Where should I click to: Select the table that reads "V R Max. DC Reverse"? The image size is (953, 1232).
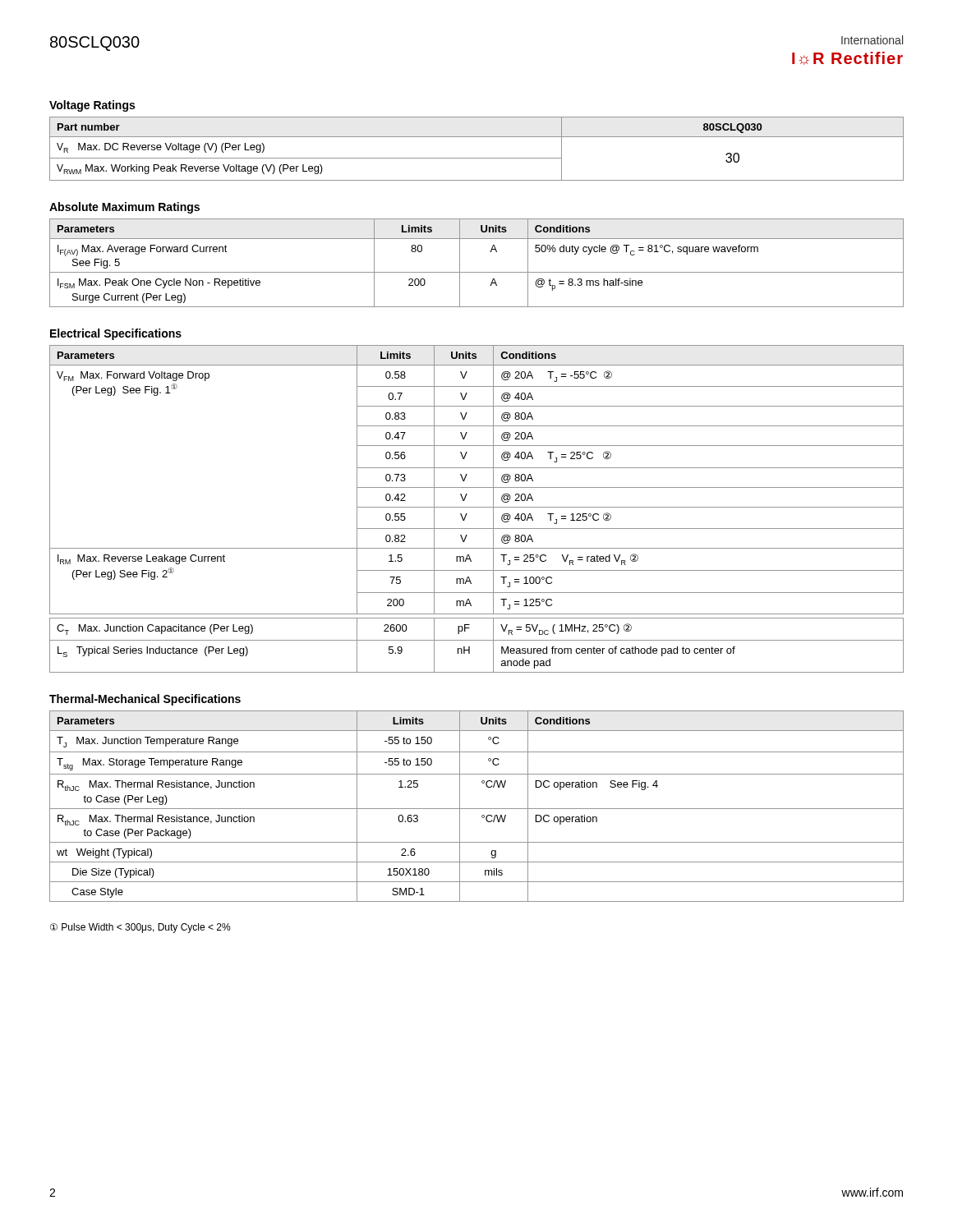[x=476, y=149]
